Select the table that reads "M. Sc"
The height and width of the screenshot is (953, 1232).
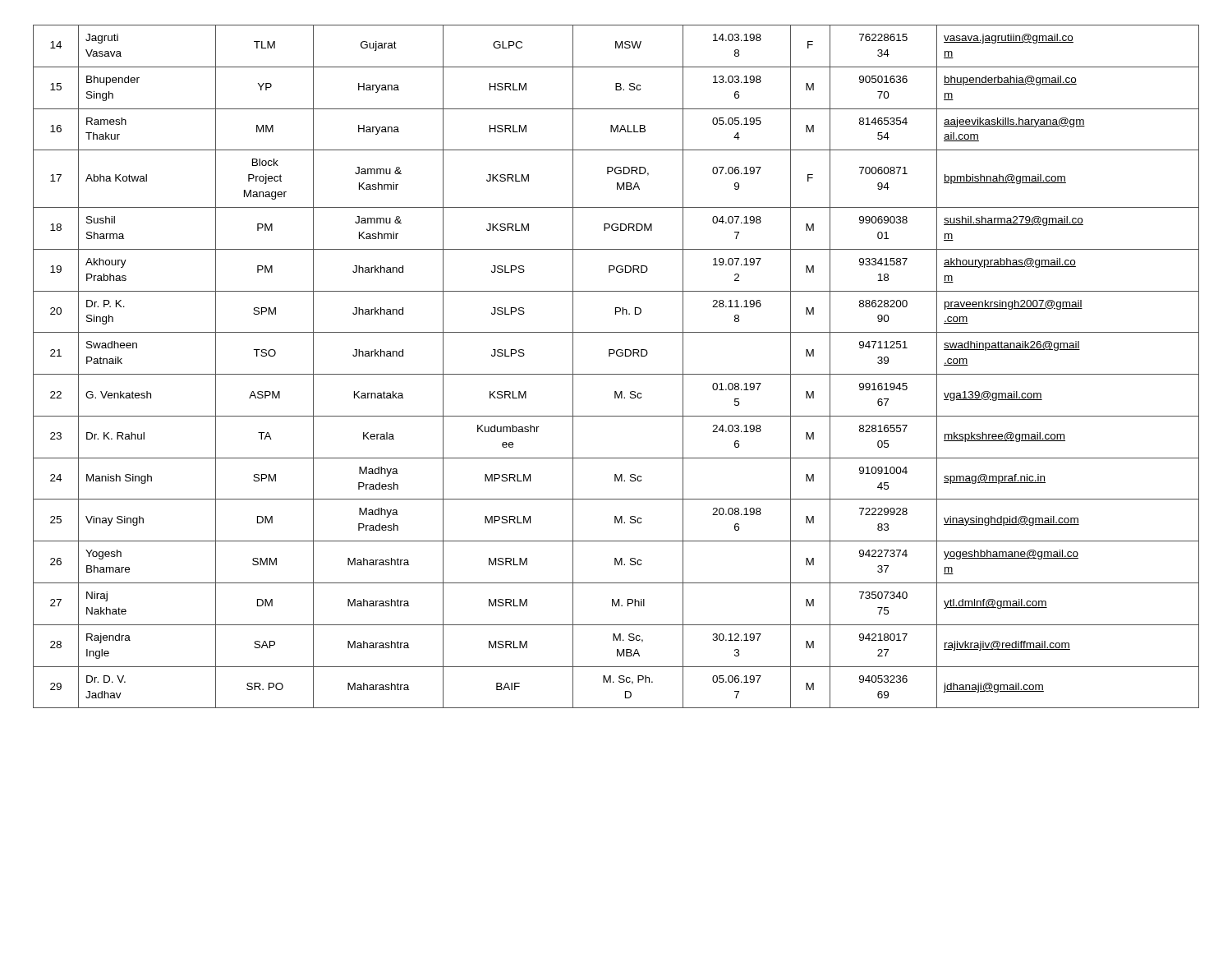point(616,367)
